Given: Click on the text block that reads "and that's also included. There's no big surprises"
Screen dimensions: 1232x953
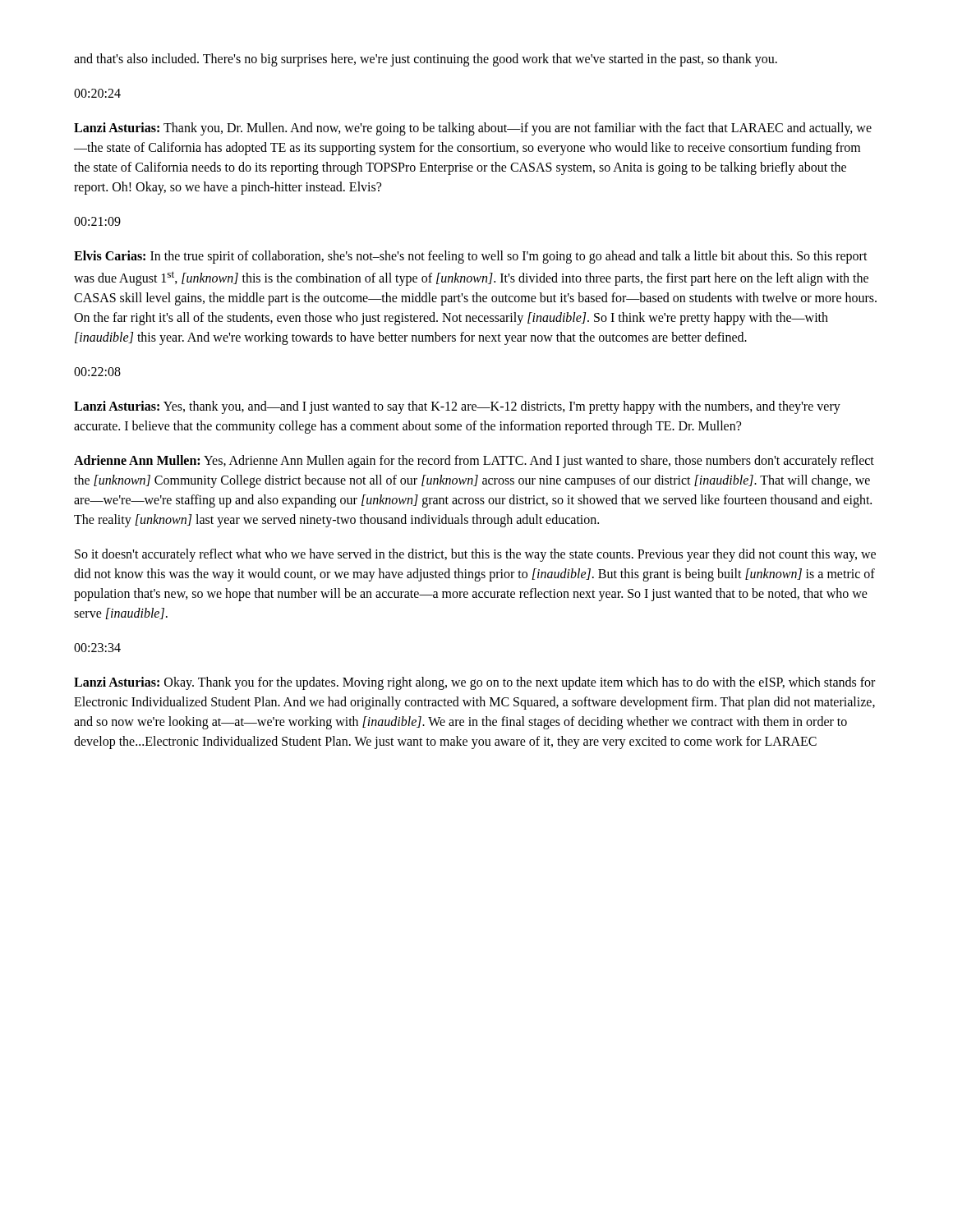Looking at the screenshot, I should click(x=476, y=59).
